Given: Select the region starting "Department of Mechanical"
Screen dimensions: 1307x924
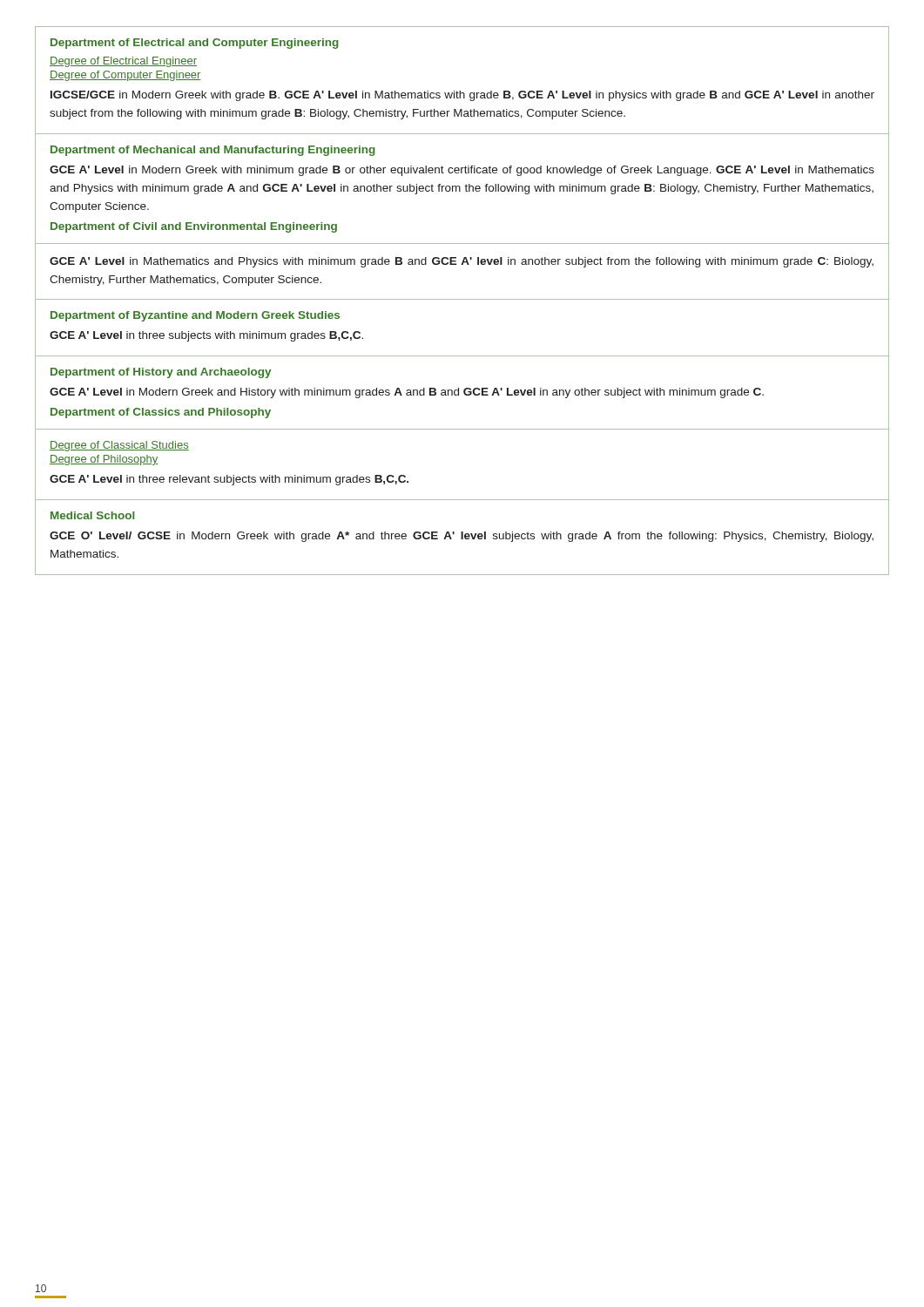Looking at the screenshot, I should pyautogui.click(x=213, y=149).
